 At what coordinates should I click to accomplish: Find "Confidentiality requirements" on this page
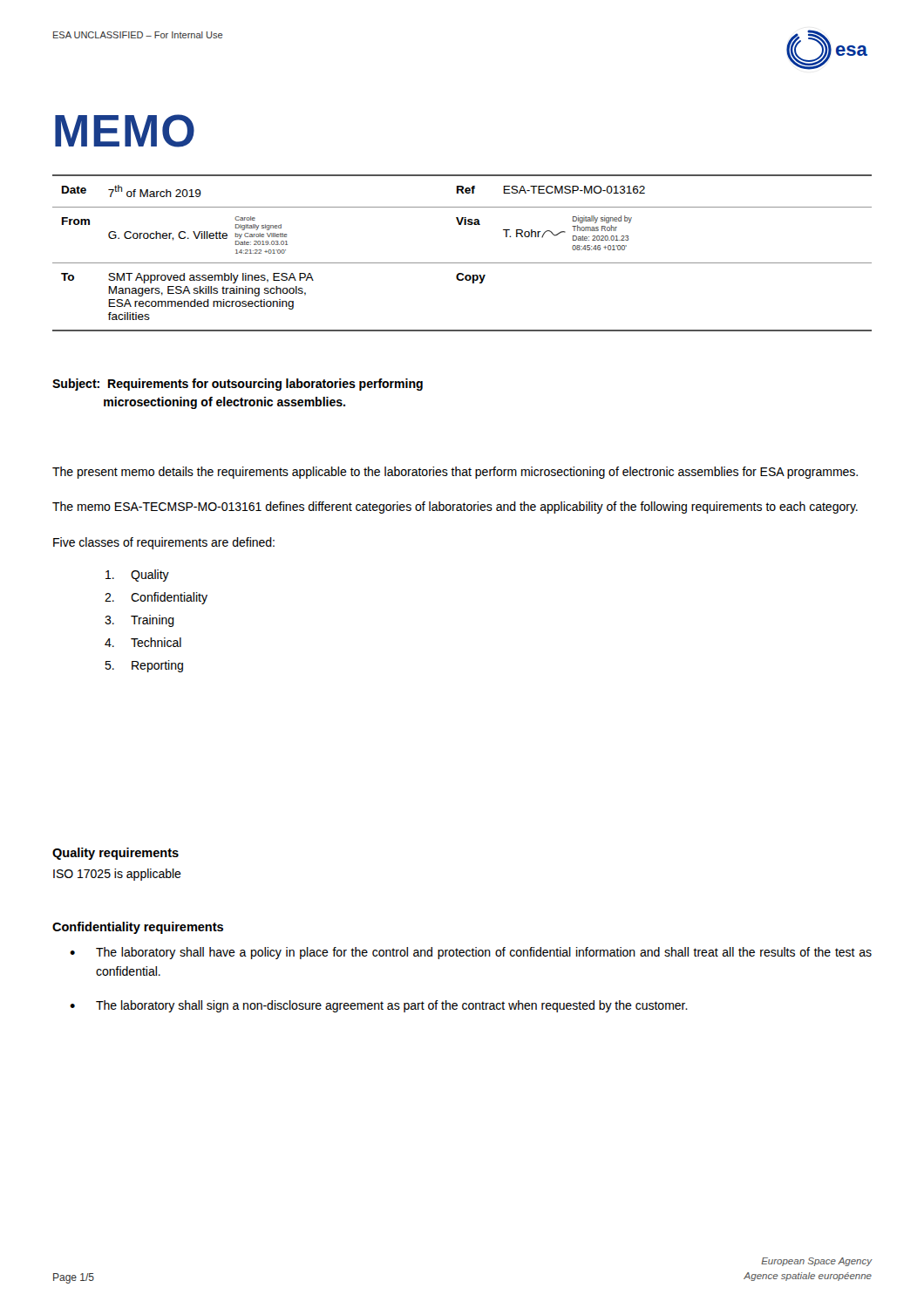click(x=138, y=927)
